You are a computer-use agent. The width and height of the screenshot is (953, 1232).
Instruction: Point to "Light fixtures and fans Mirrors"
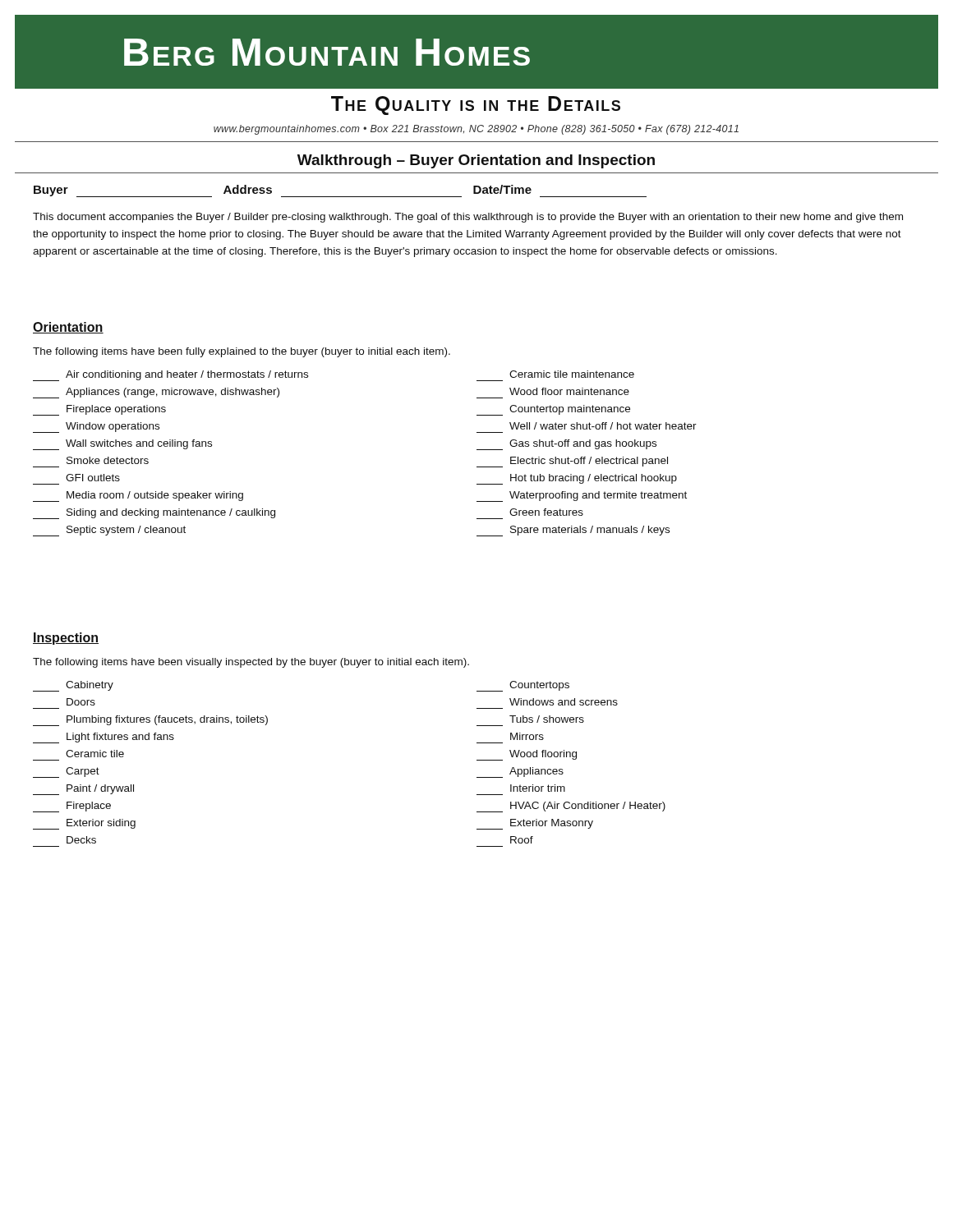point(476,737)
